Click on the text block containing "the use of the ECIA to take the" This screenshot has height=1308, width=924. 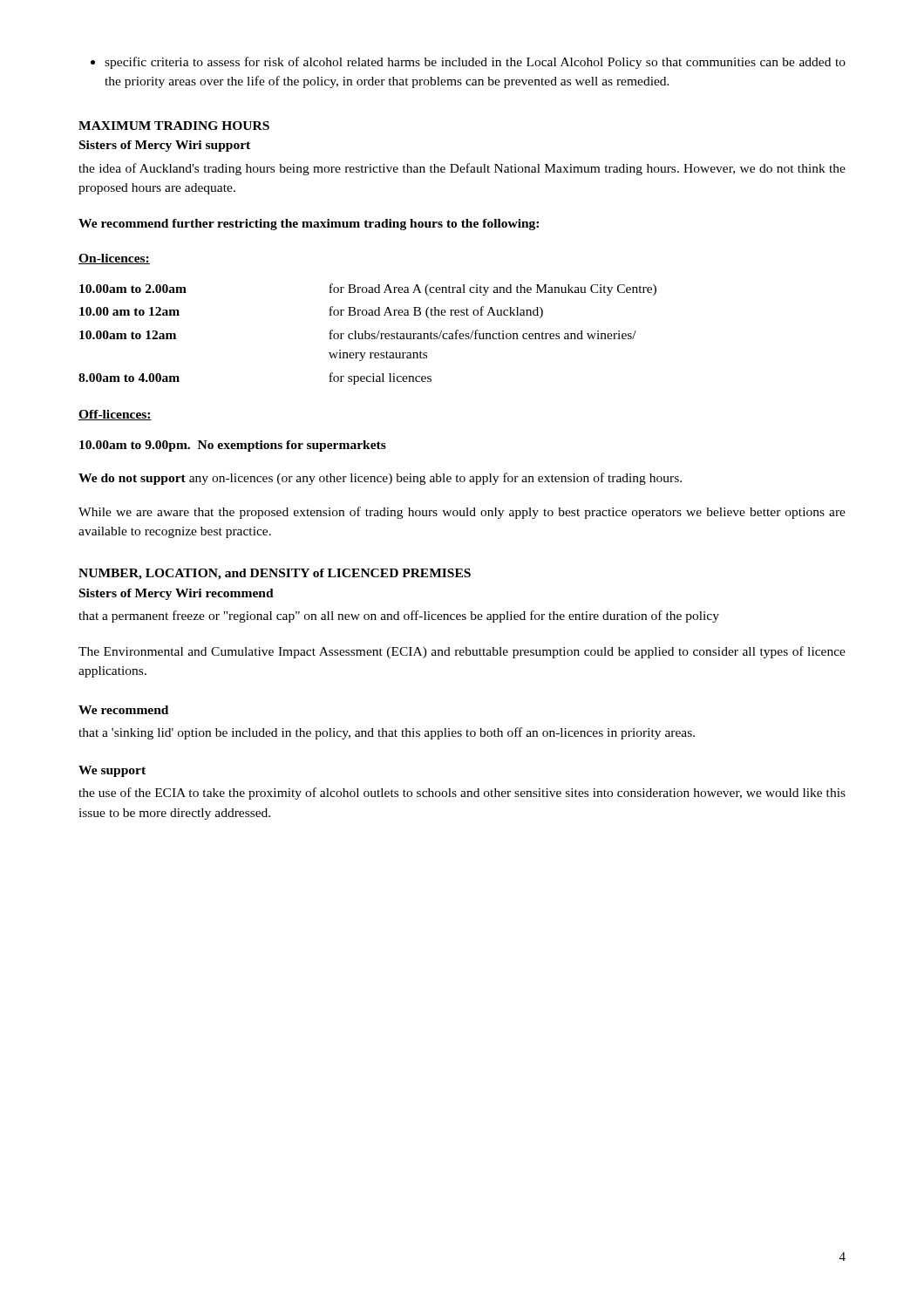click(x=462, y=803)
